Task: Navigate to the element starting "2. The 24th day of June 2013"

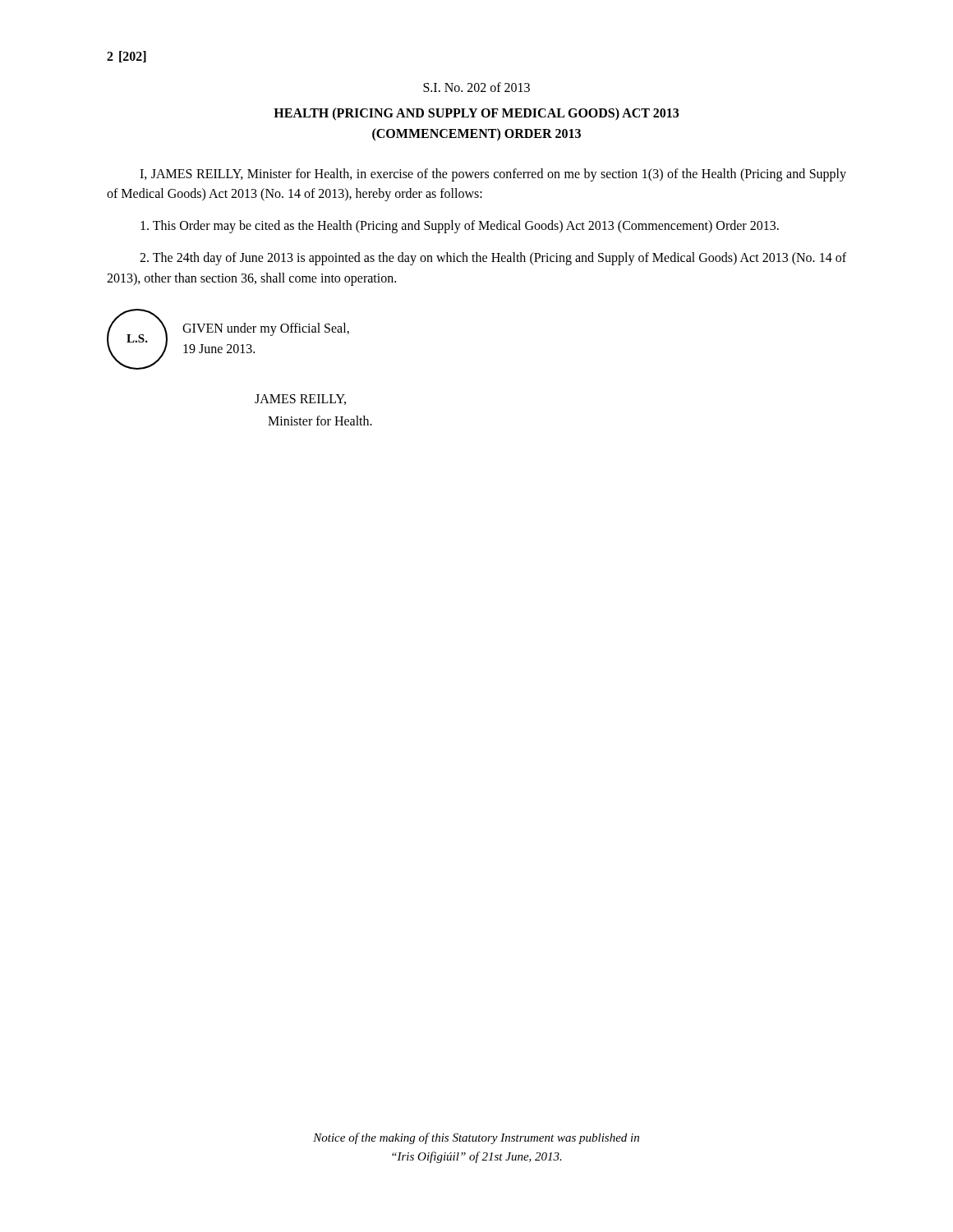Action: 476,268
